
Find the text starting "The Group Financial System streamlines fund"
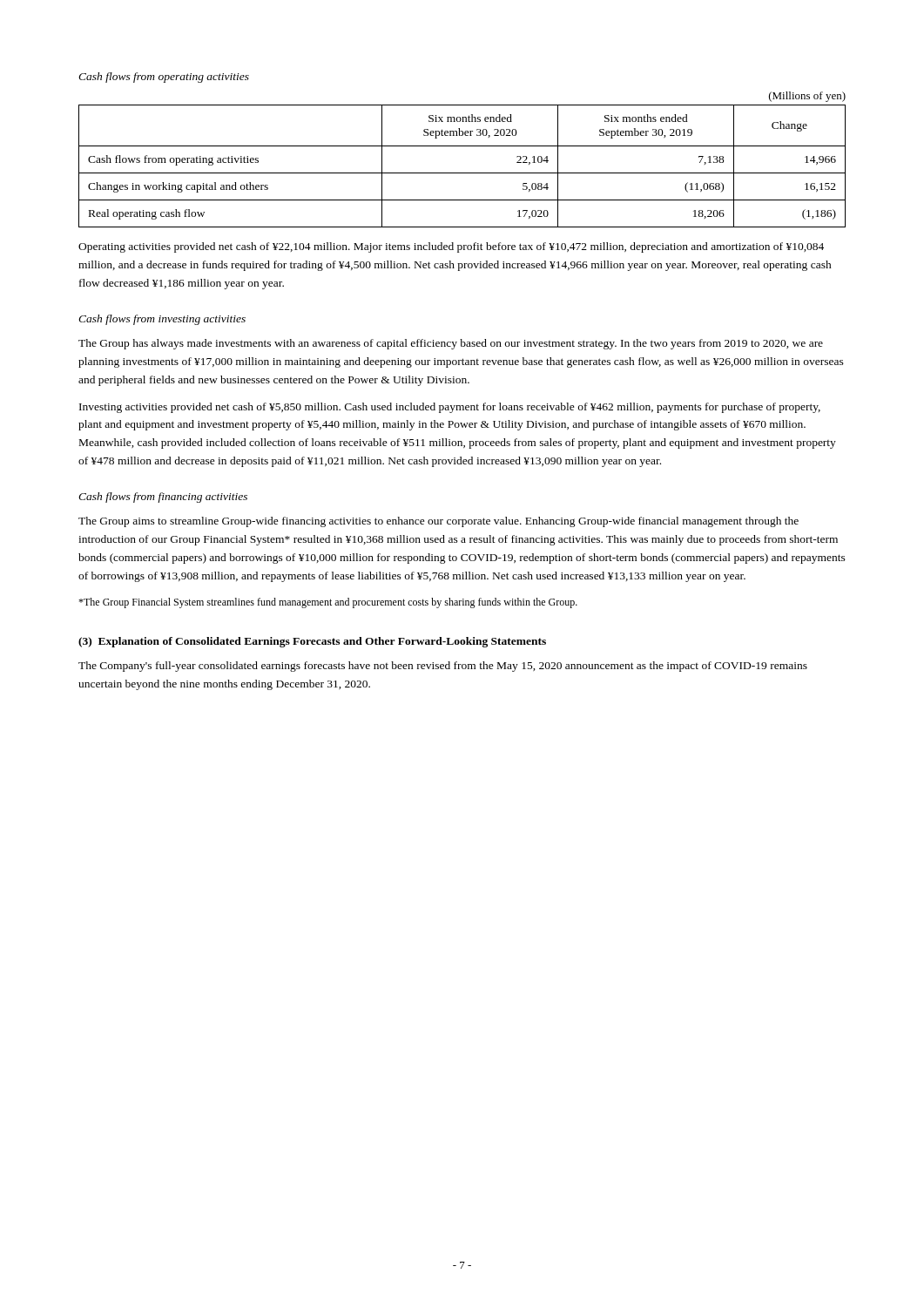point(328,602)
